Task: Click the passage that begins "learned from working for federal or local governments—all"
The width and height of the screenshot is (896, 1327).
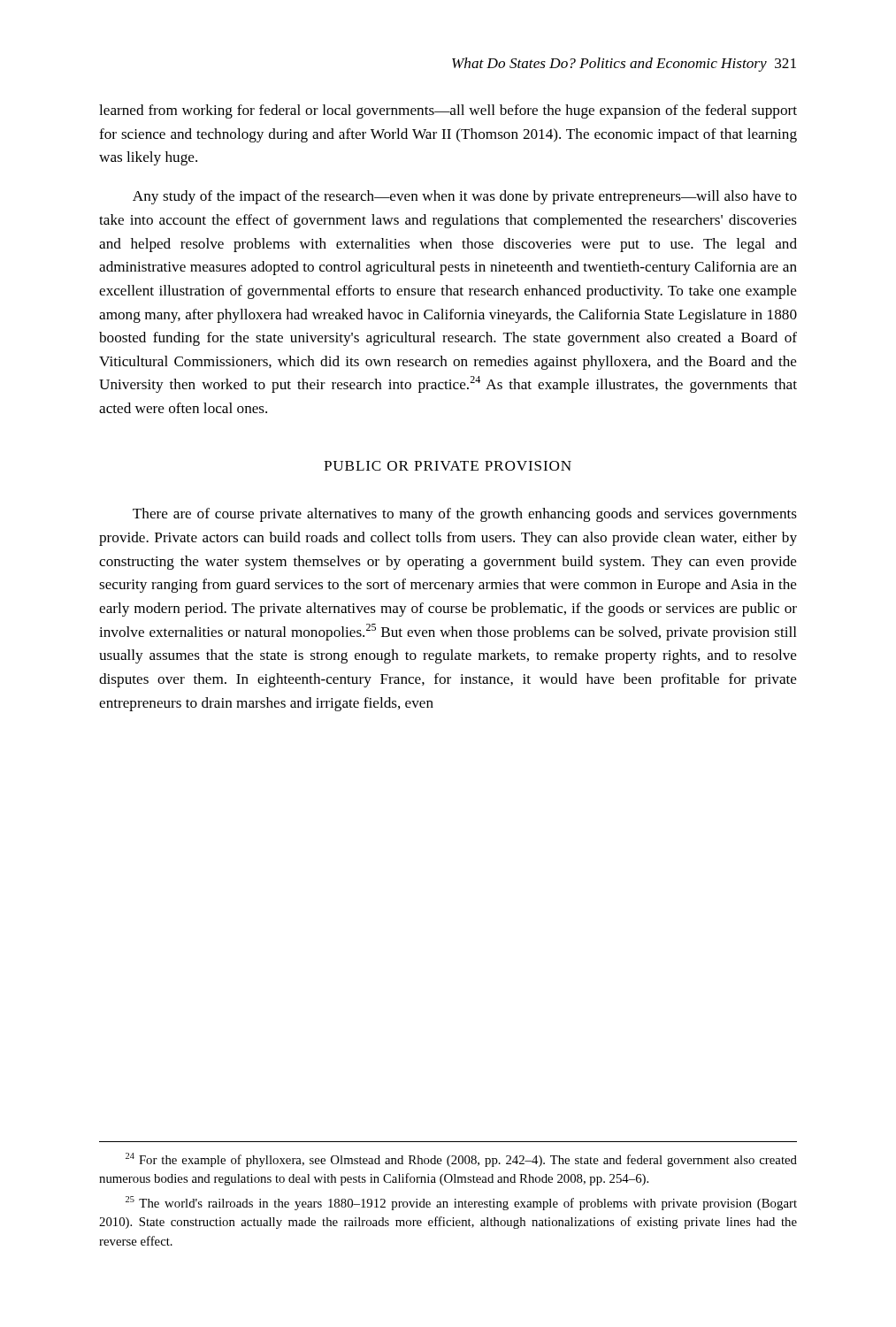Action: (x=448, y=134)
